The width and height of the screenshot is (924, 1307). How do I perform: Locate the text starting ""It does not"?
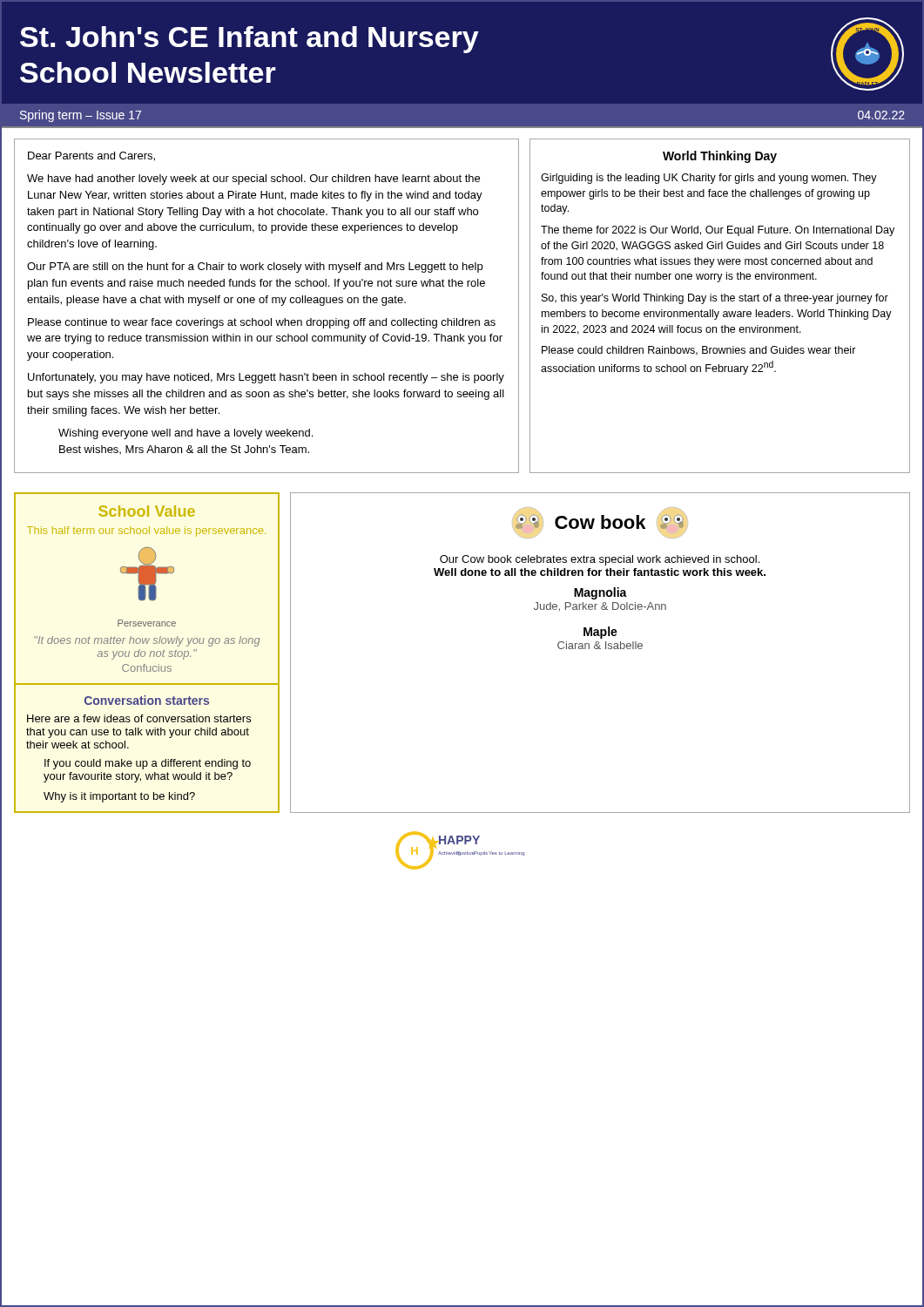pyautogui.click(x=147, y=647)
